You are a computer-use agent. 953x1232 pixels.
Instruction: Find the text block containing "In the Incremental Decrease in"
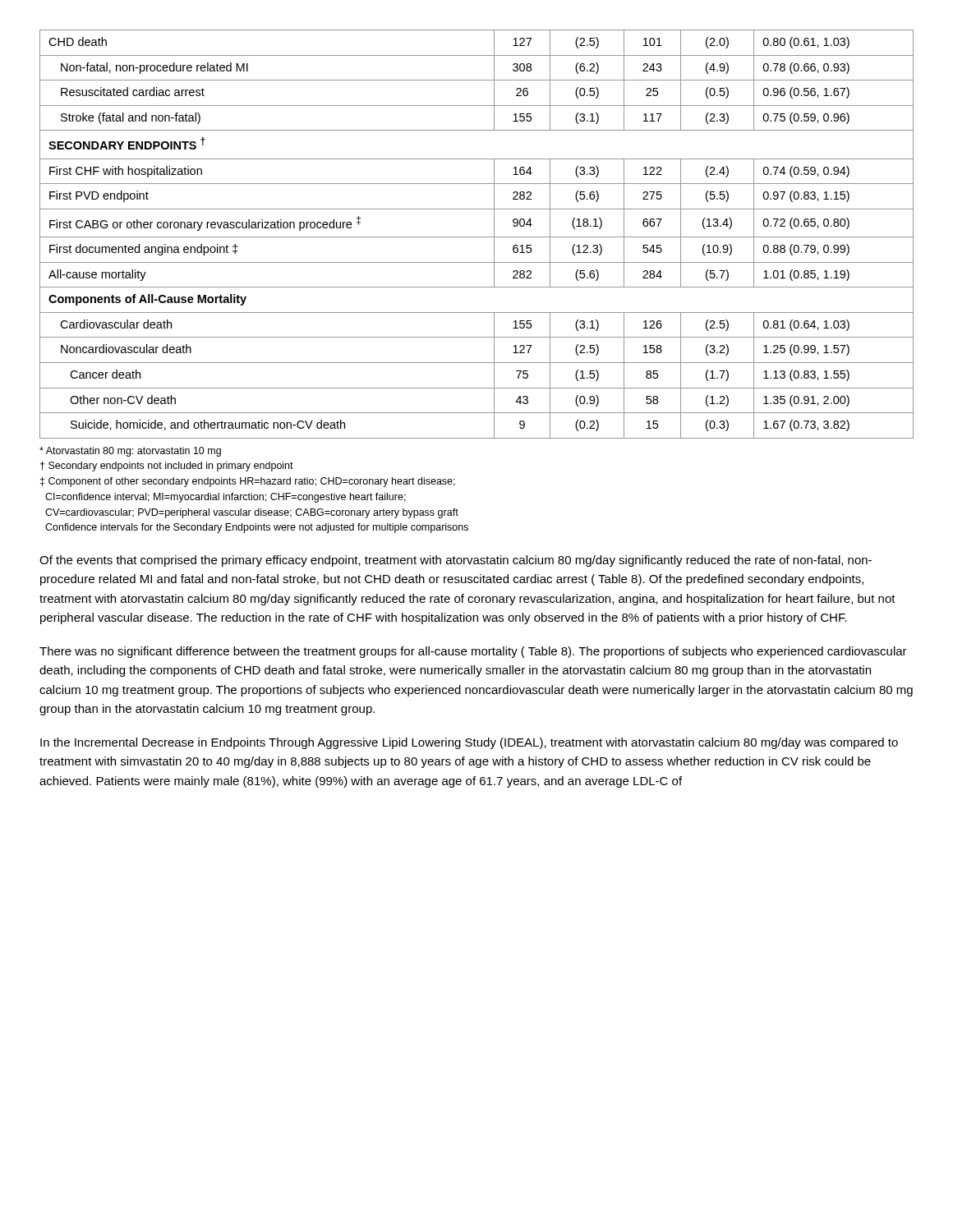pos(469,761)
